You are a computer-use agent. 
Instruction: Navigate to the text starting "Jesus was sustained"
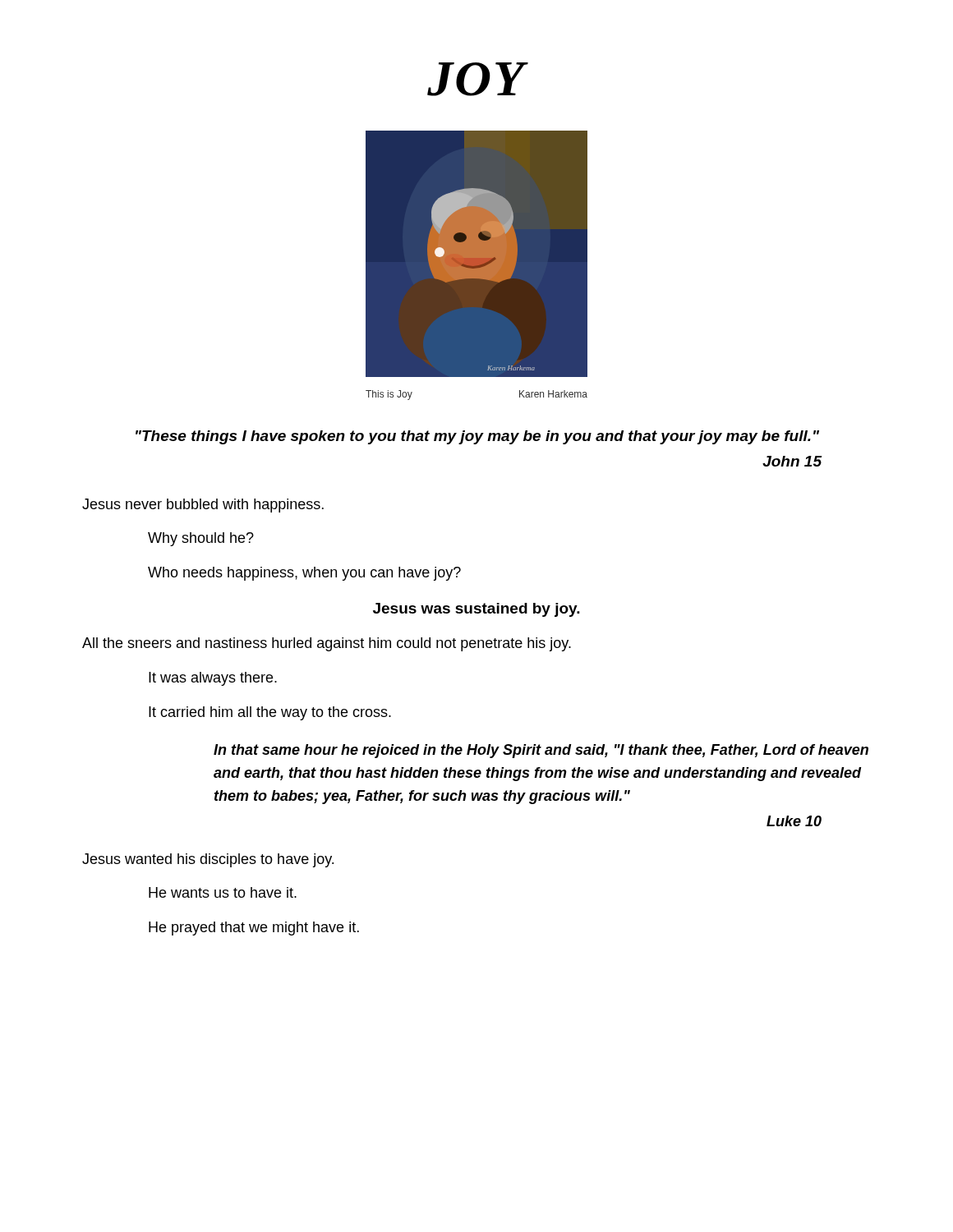pos(476,609)
